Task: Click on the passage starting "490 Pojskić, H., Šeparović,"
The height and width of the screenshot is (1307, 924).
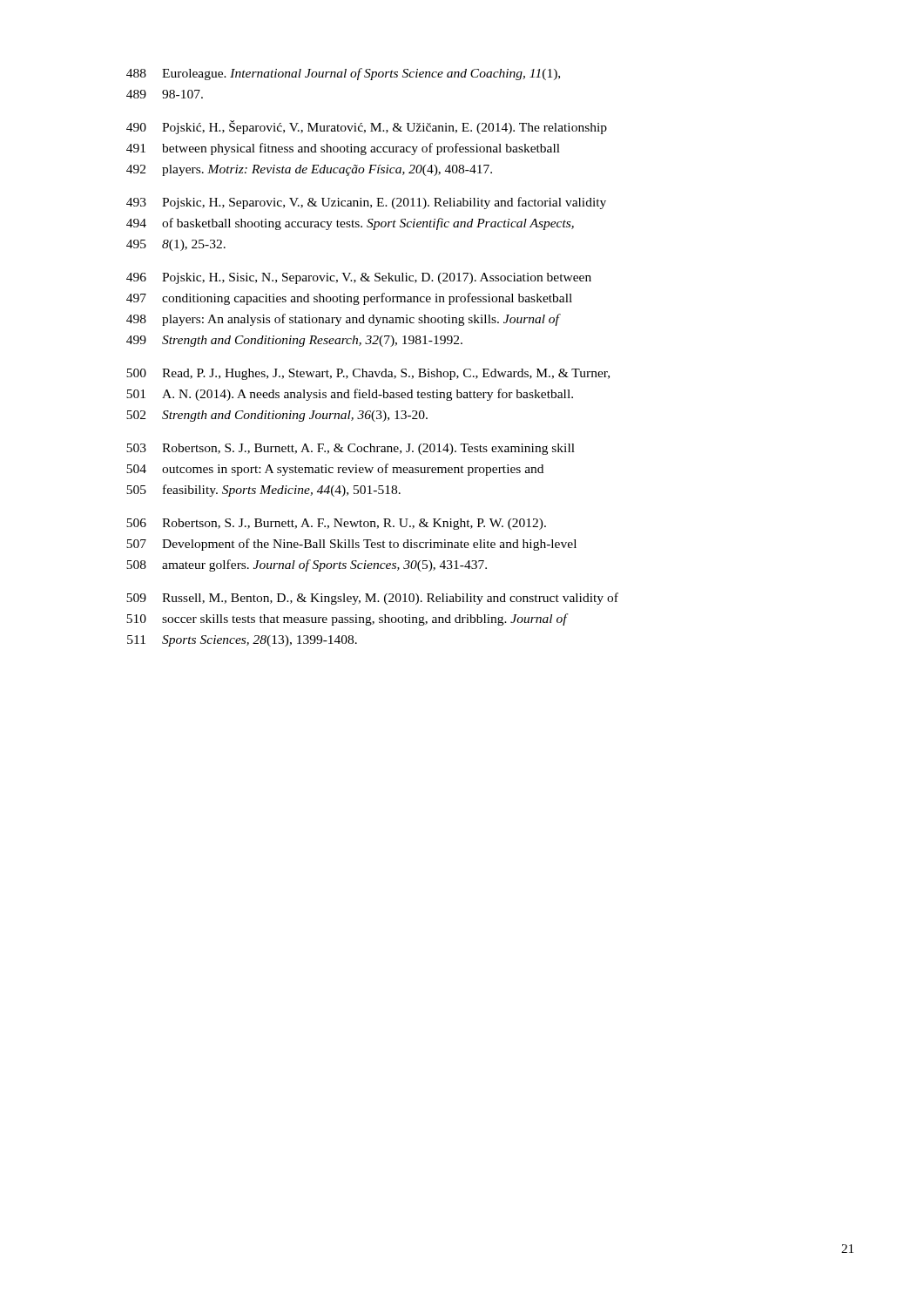Action: (471, 127)
